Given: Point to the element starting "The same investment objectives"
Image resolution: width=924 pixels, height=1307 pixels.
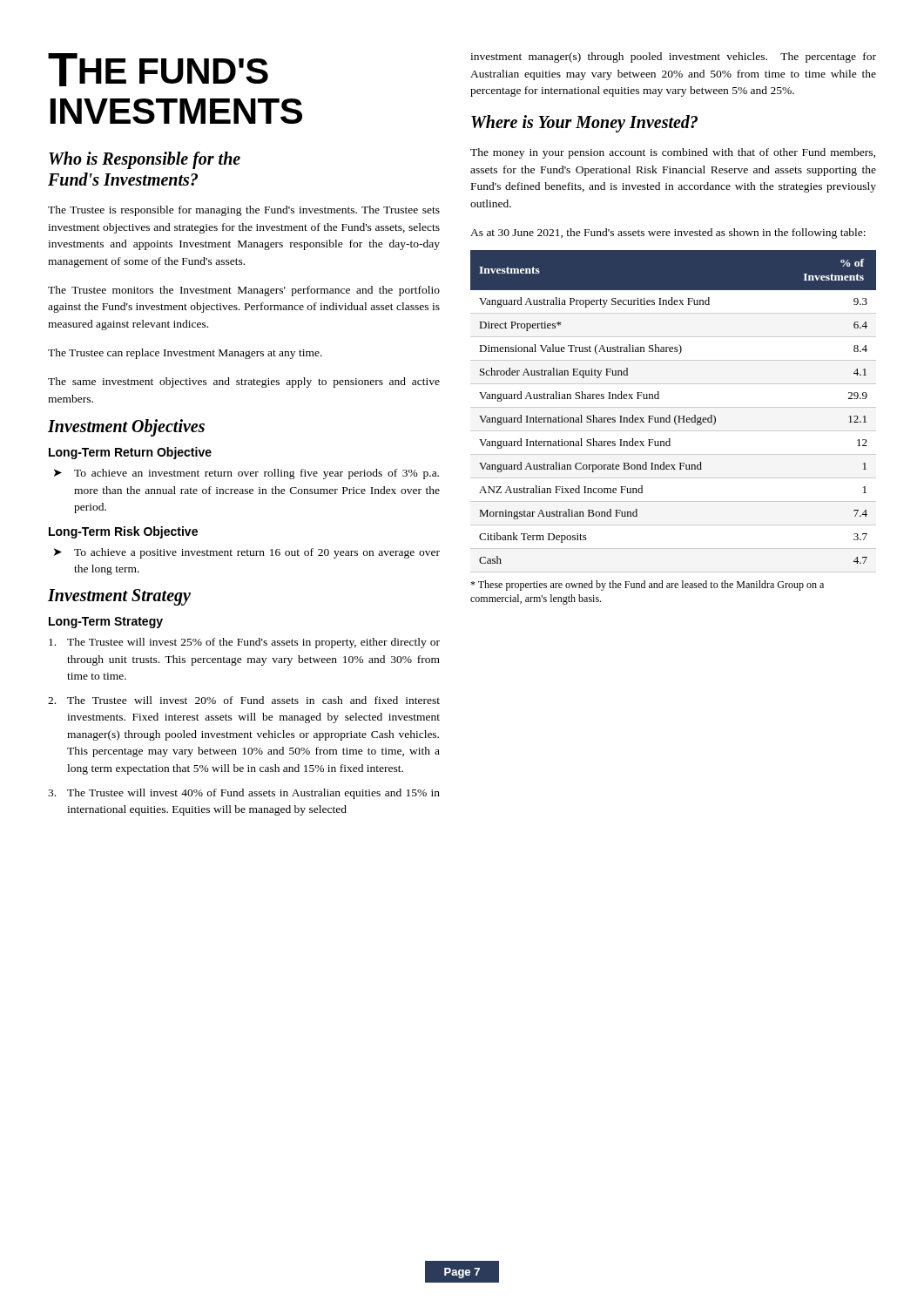Looking at the screenshot, I should [x=244, y=390].
